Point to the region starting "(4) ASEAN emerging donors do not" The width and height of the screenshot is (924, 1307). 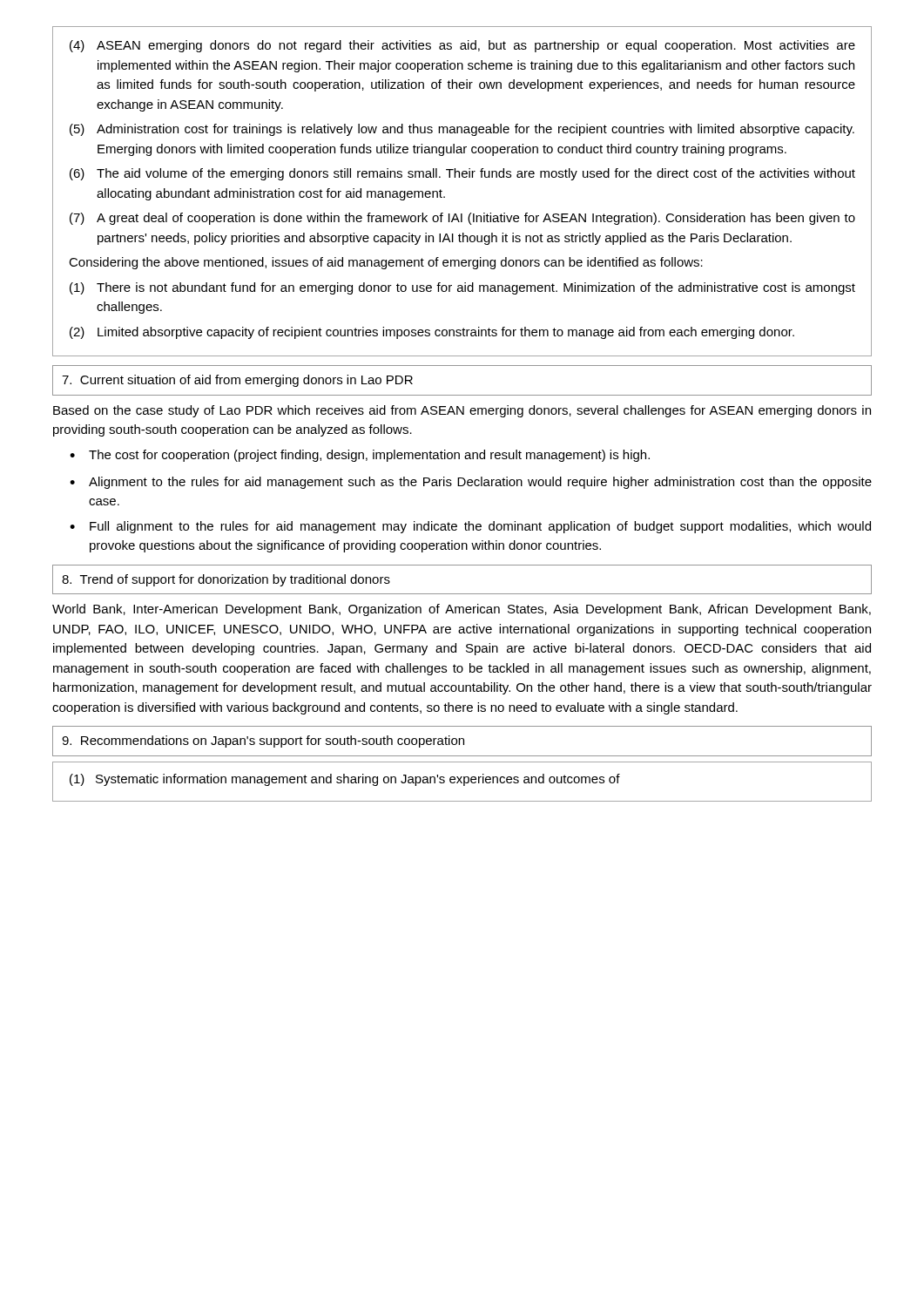[462, 75]
